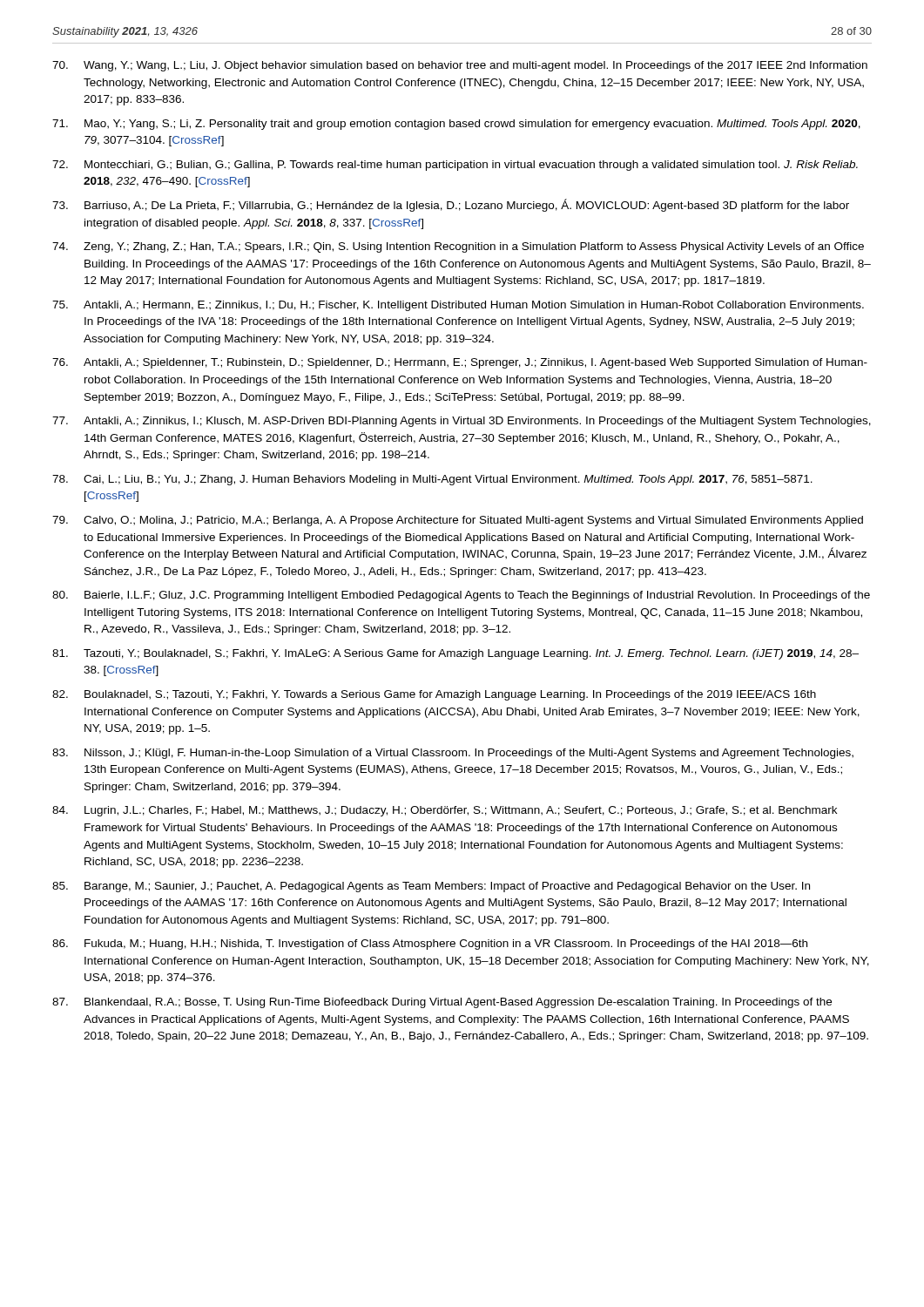Point to the block beginning "71. Mao, Y.; Yang,"
This screenshot has height=1307, width=924.
pos(462,132)
